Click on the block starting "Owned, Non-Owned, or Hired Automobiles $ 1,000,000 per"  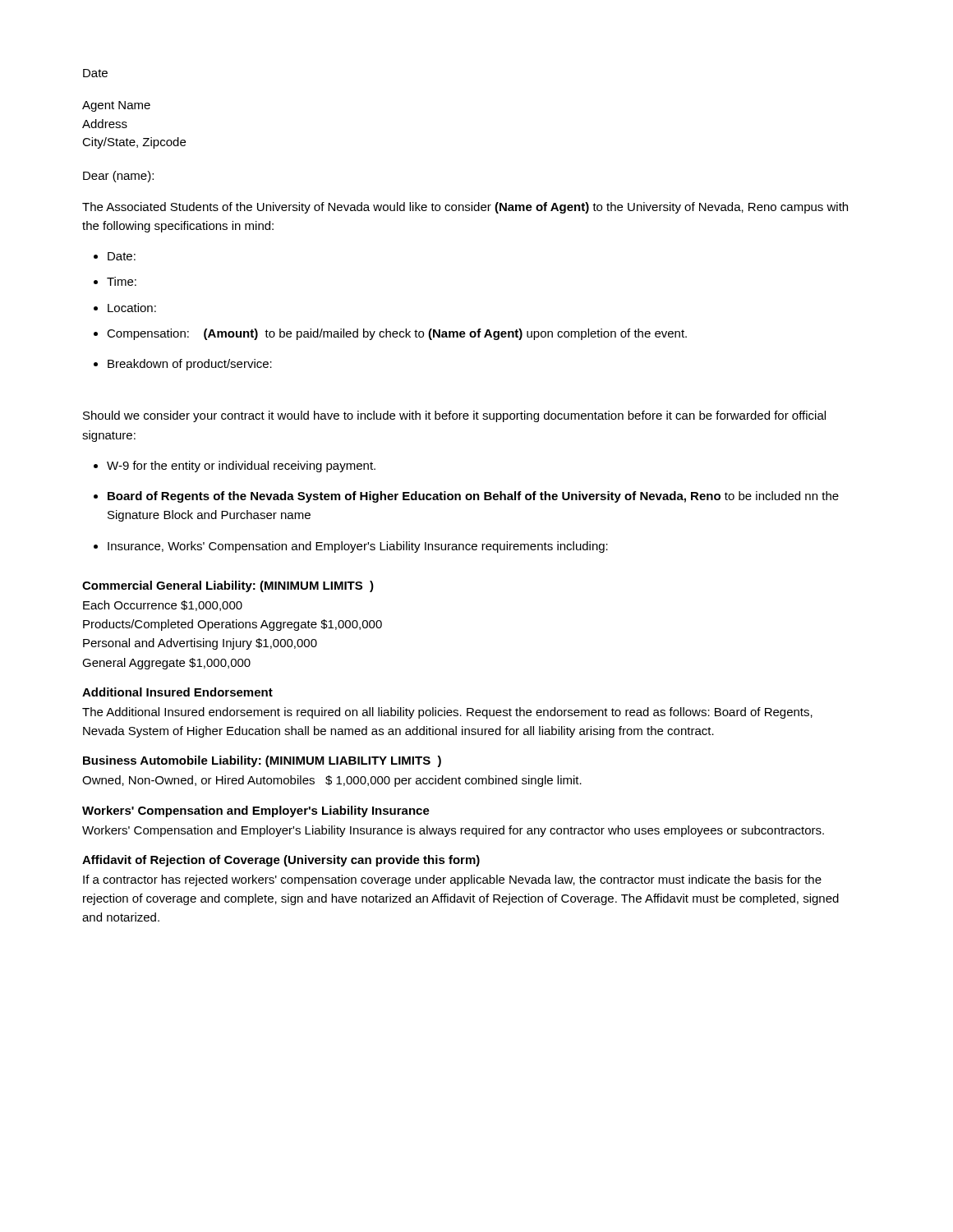coord(332,780)
